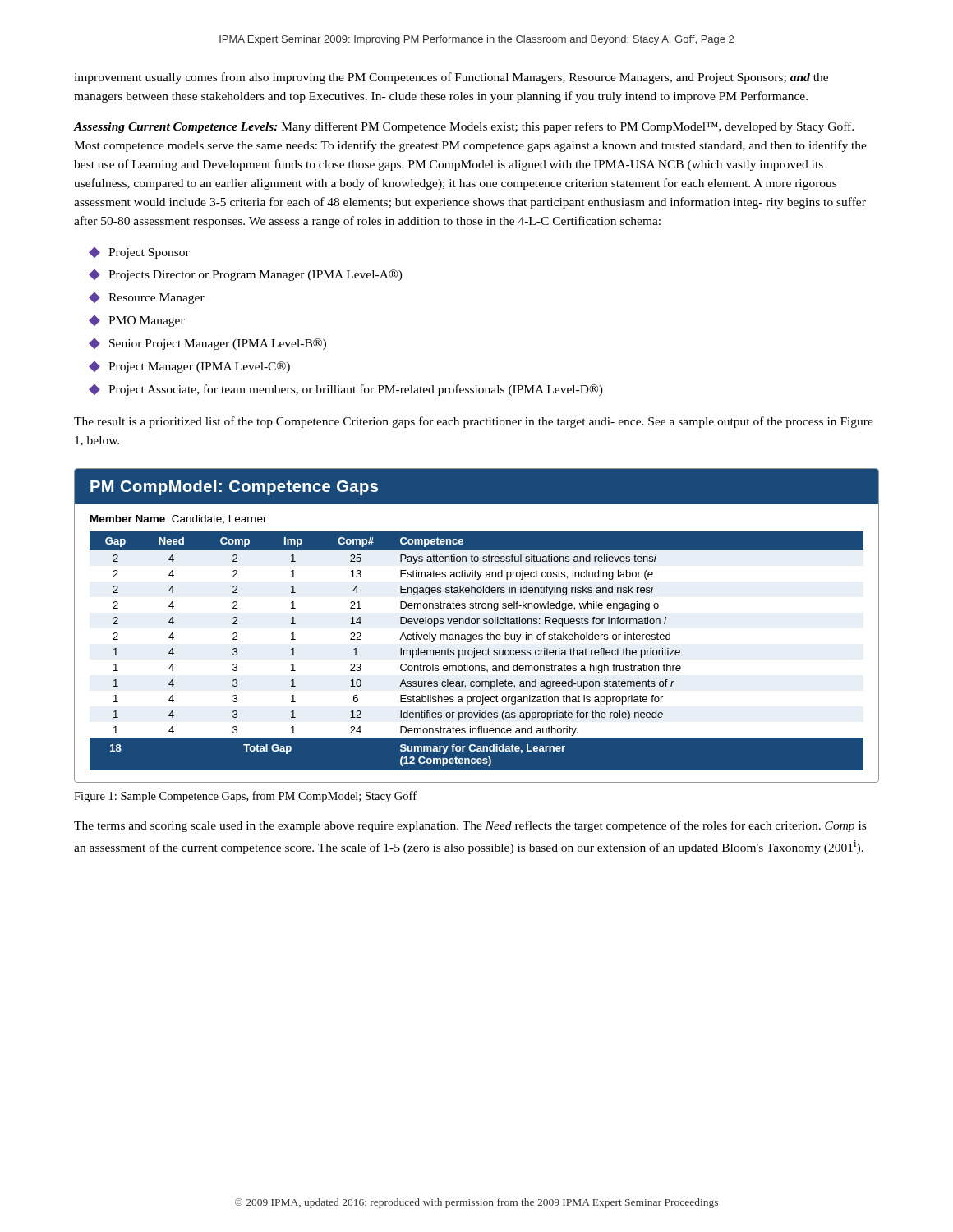Click the passage that begins "Assessing Current Competence Levels: Many different PM"
This screenshot has width=953, height=1232.
click(470, 173)
